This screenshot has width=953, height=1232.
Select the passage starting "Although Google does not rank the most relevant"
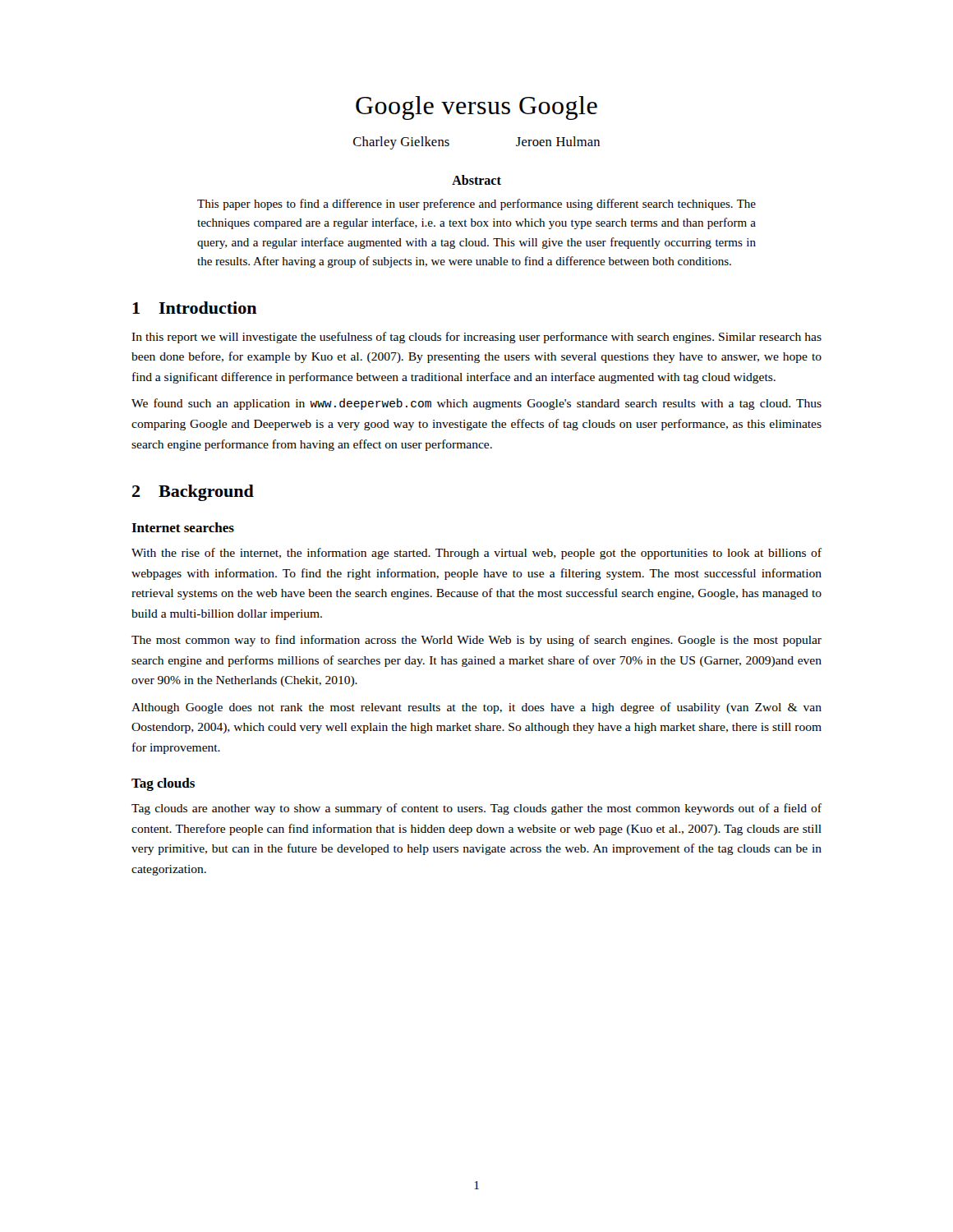476,727
